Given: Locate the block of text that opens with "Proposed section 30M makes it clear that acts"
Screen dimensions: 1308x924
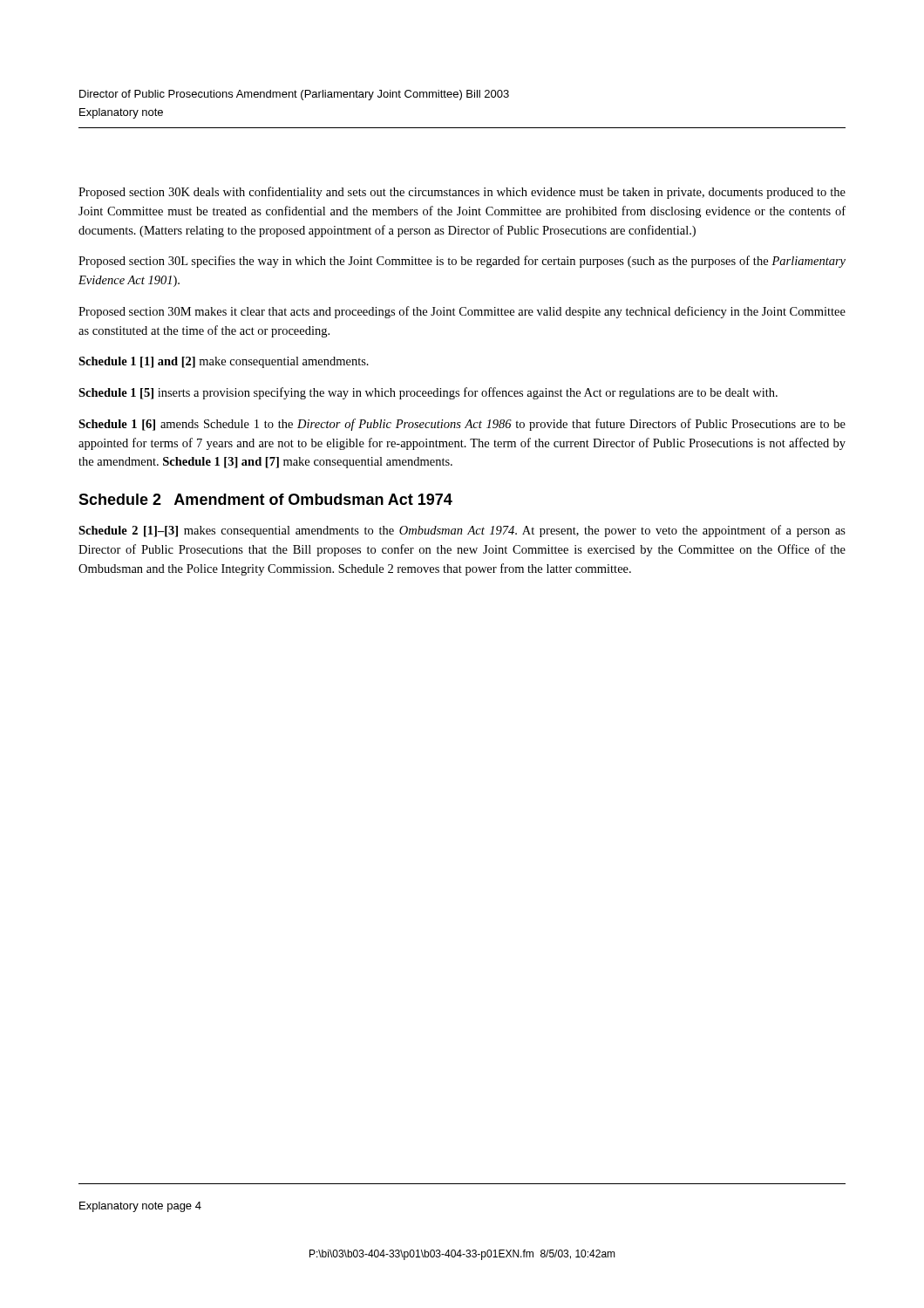Looking at the screenshot, I should coord(462,321).
